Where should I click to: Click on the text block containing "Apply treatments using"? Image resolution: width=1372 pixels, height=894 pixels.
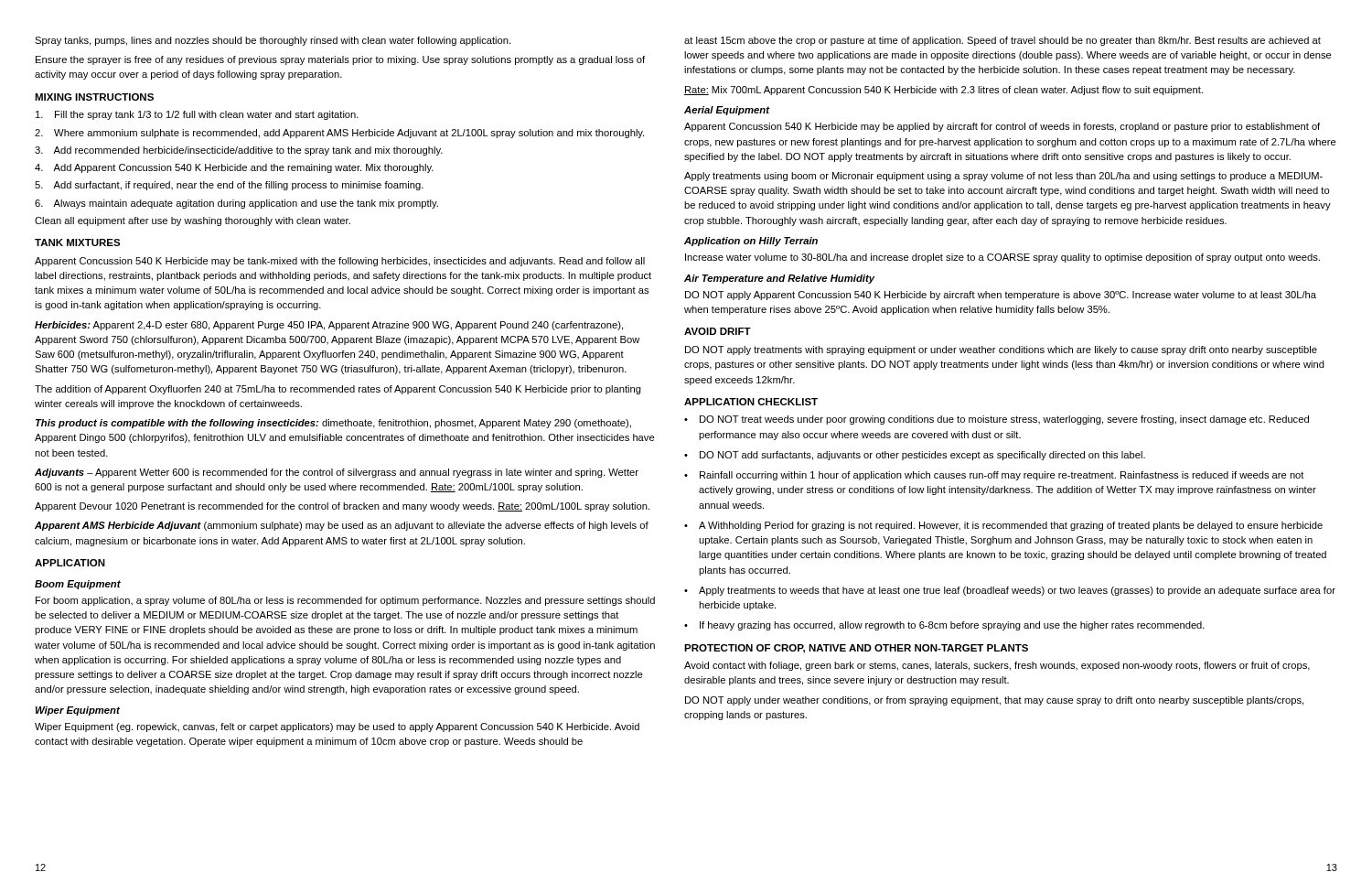pos(1007,198)
